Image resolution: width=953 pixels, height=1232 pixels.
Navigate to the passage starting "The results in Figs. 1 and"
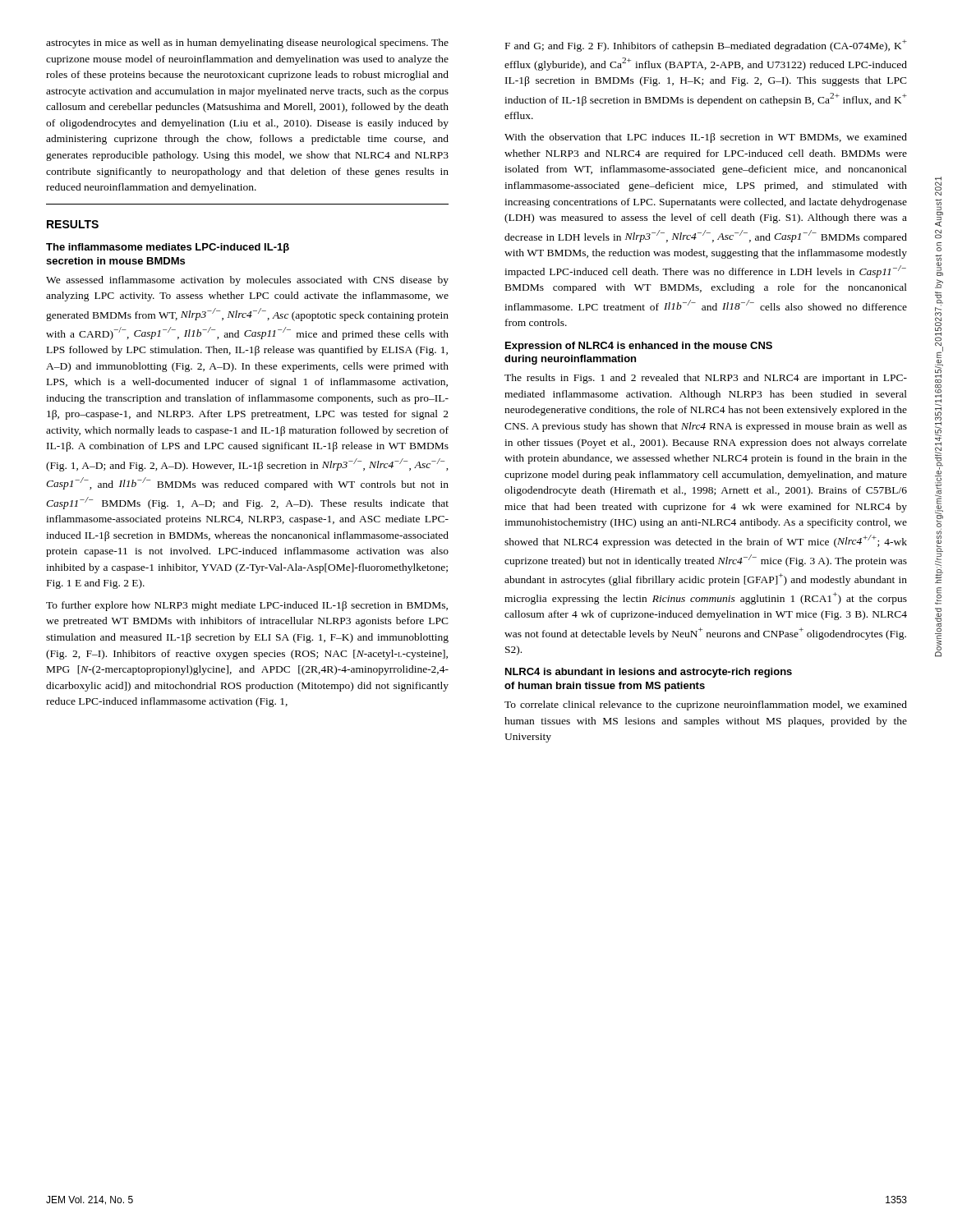point(706,514)
